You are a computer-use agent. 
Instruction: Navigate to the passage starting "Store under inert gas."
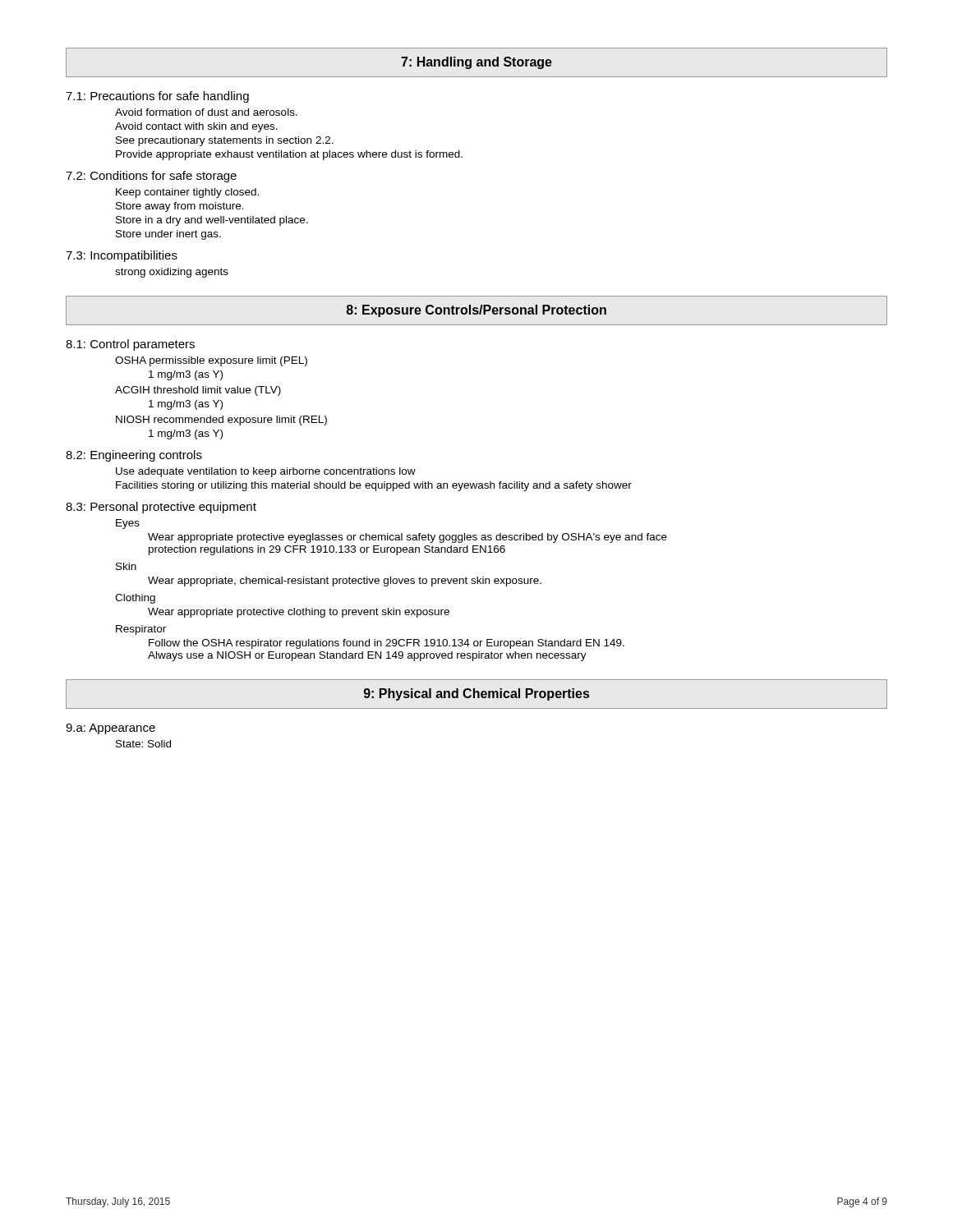pos(168,234)
